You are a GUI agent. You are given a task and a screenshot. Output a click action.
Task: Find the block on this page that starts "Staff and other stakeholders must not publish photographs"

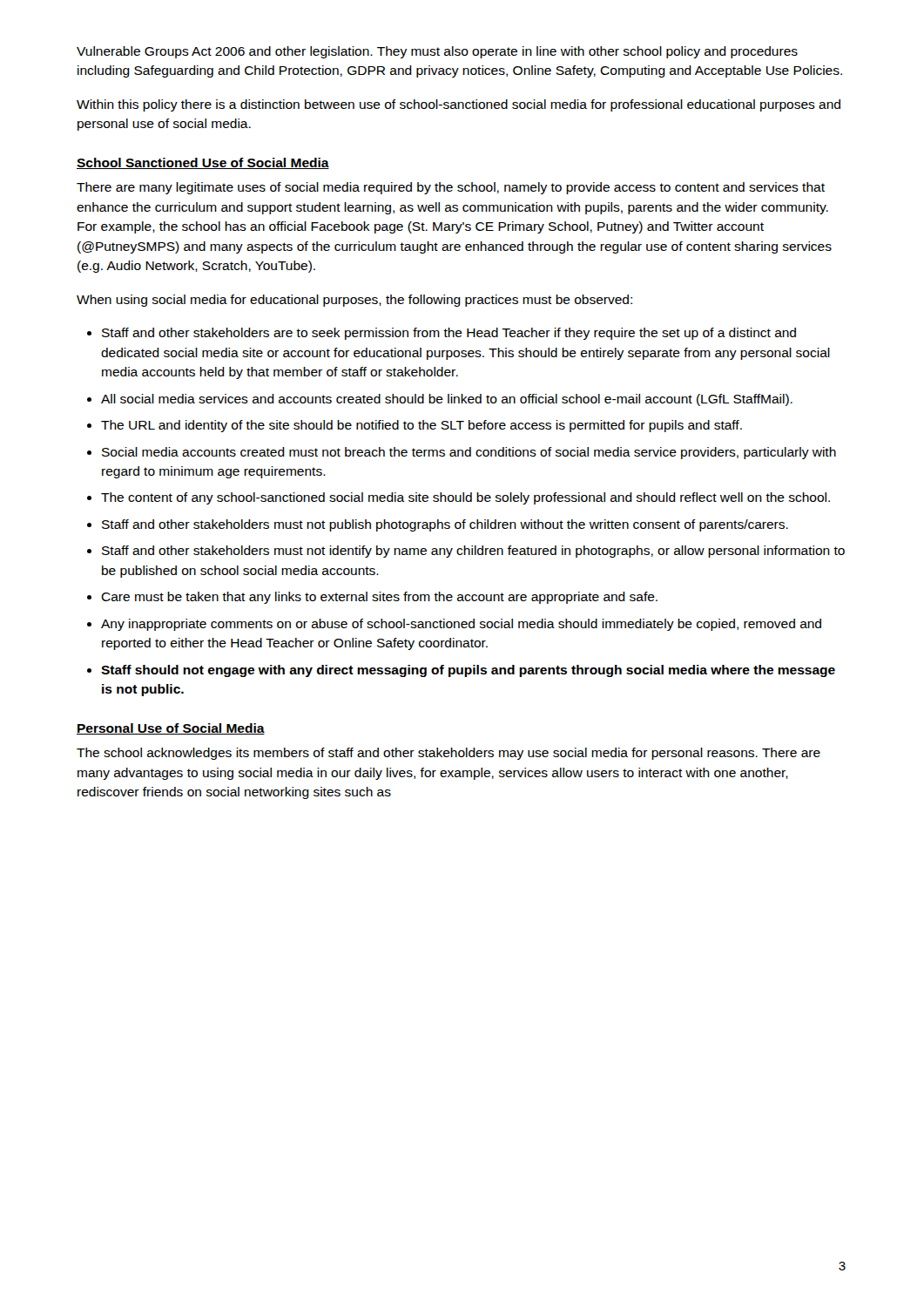click(x=445, y=524)
